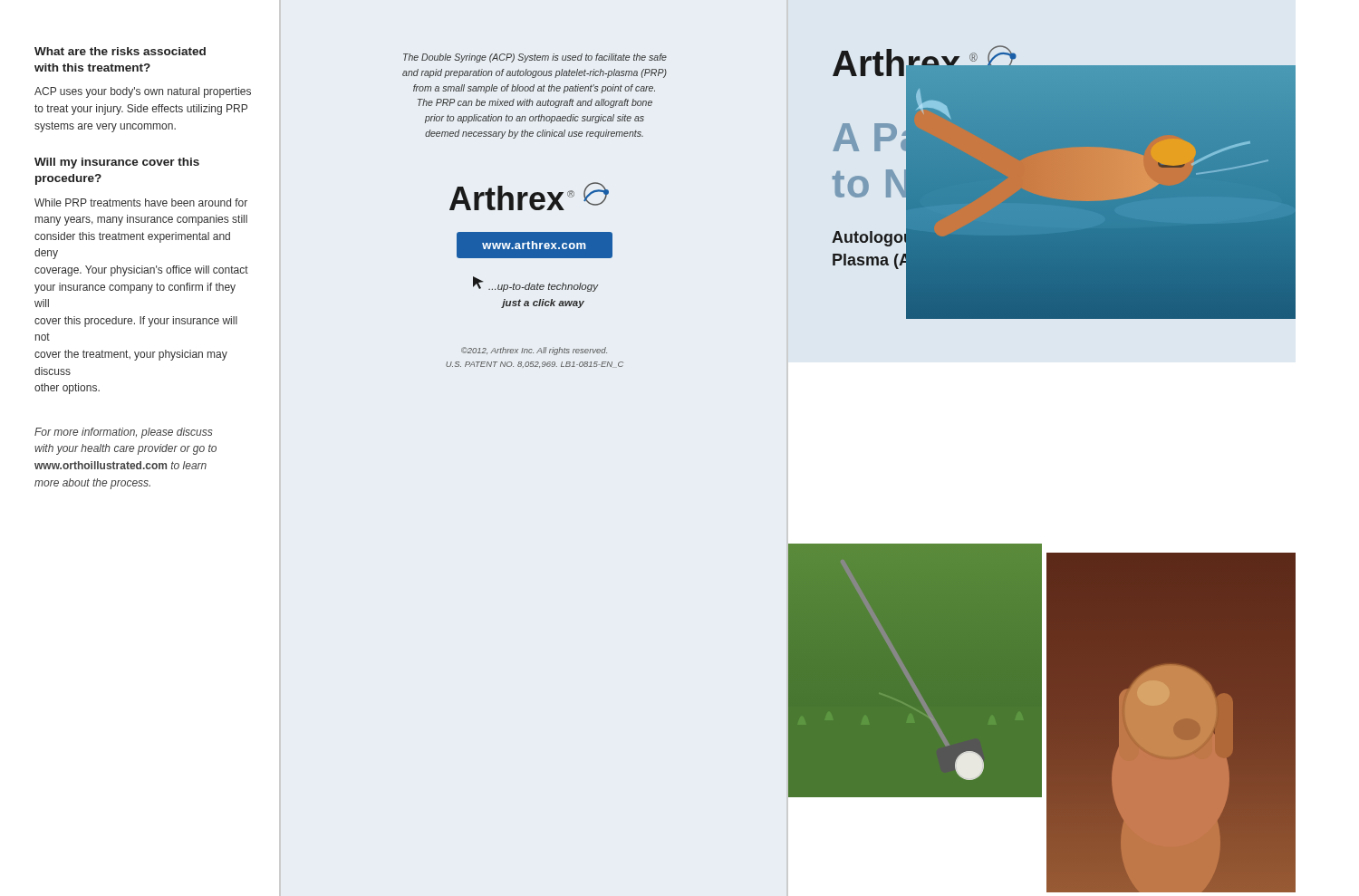The image size is (1359, 896).
Task: Select the region starting "While PRP treatments have been around"
Action: point(141,295)
